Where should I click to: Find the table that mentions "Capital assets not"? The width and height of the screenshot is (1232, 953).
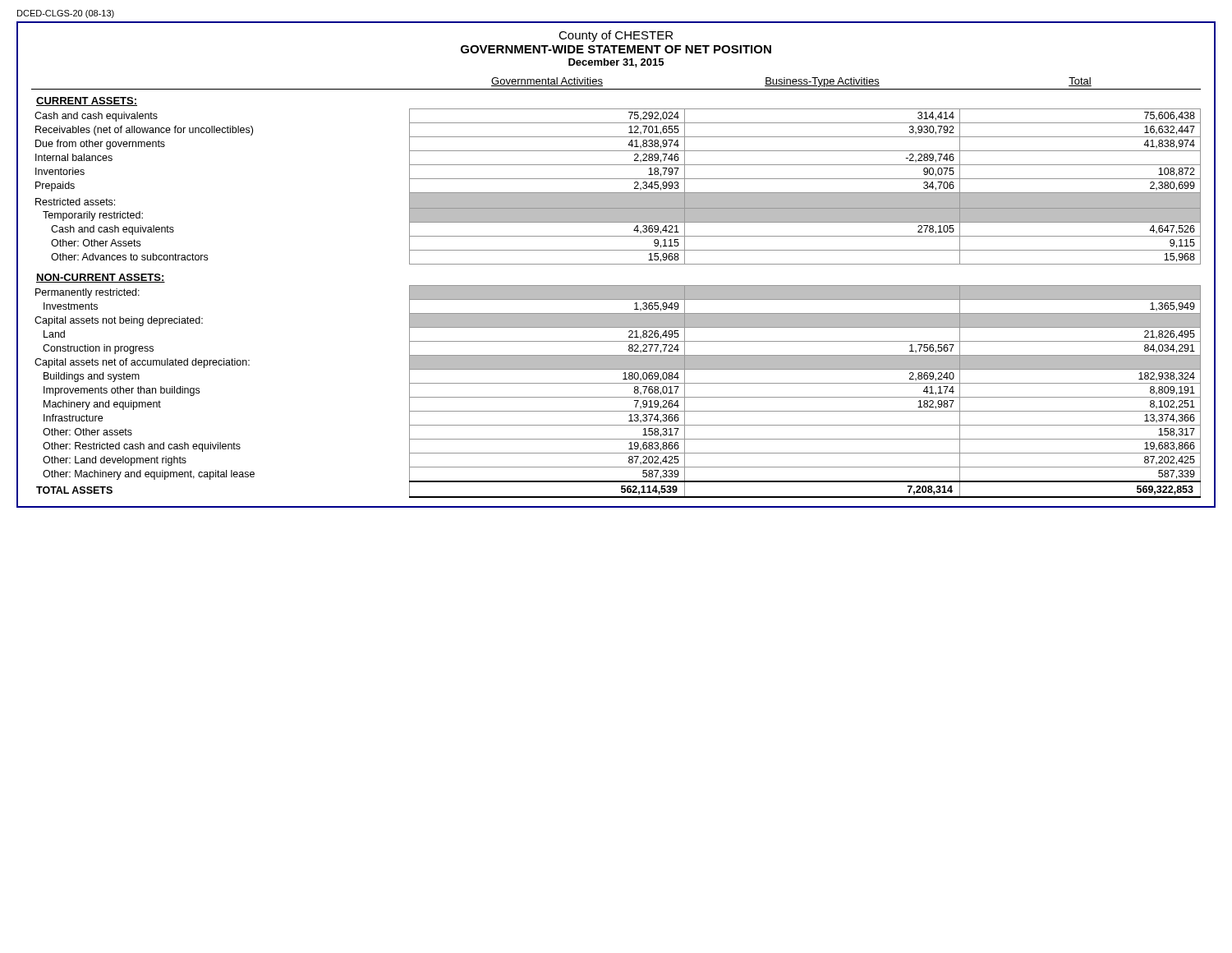pyautogui.click(x=616, y=285)
